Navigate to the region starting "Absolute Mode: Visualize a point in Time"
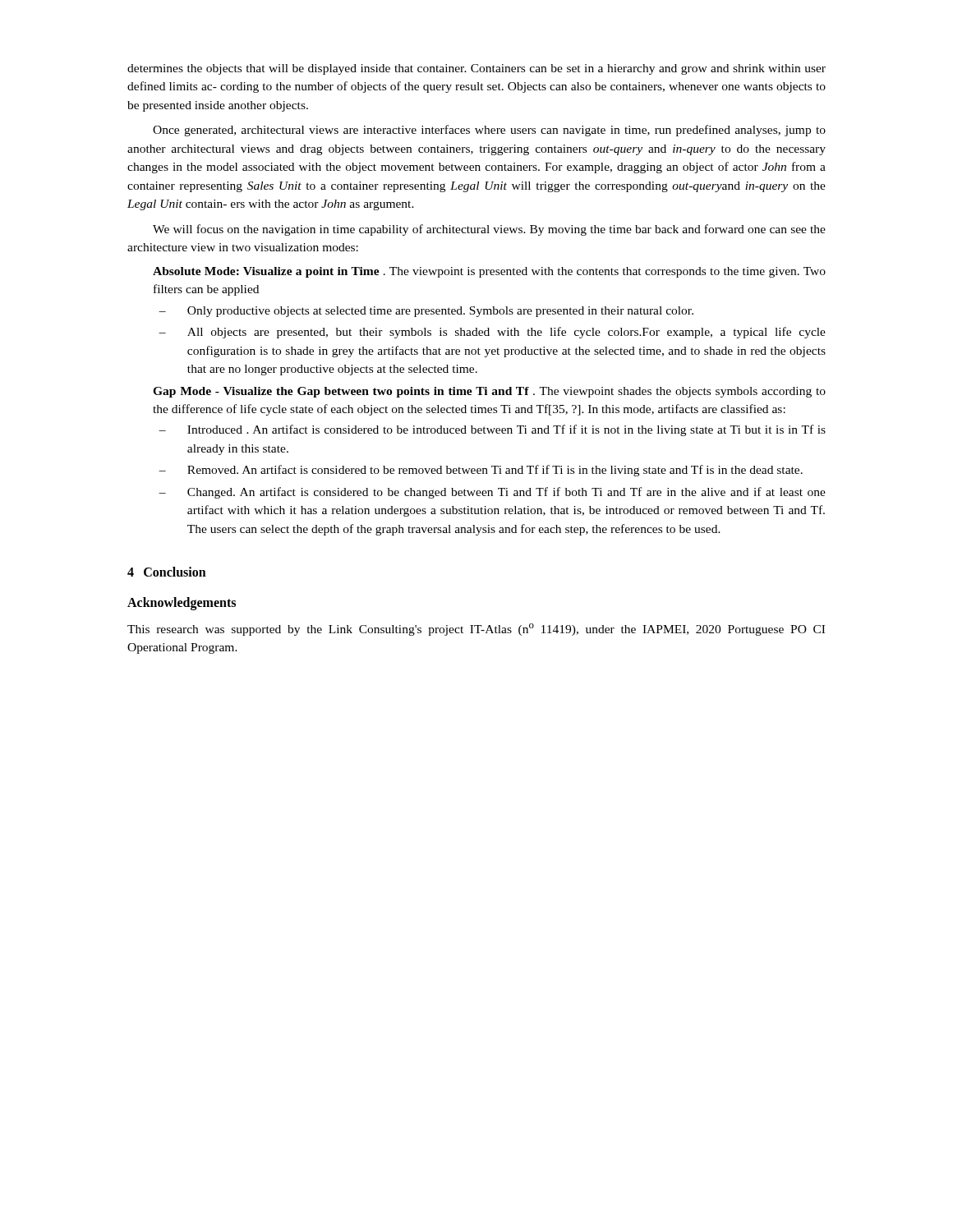Viewport: 953px width, 1232px height. (476, 280)
